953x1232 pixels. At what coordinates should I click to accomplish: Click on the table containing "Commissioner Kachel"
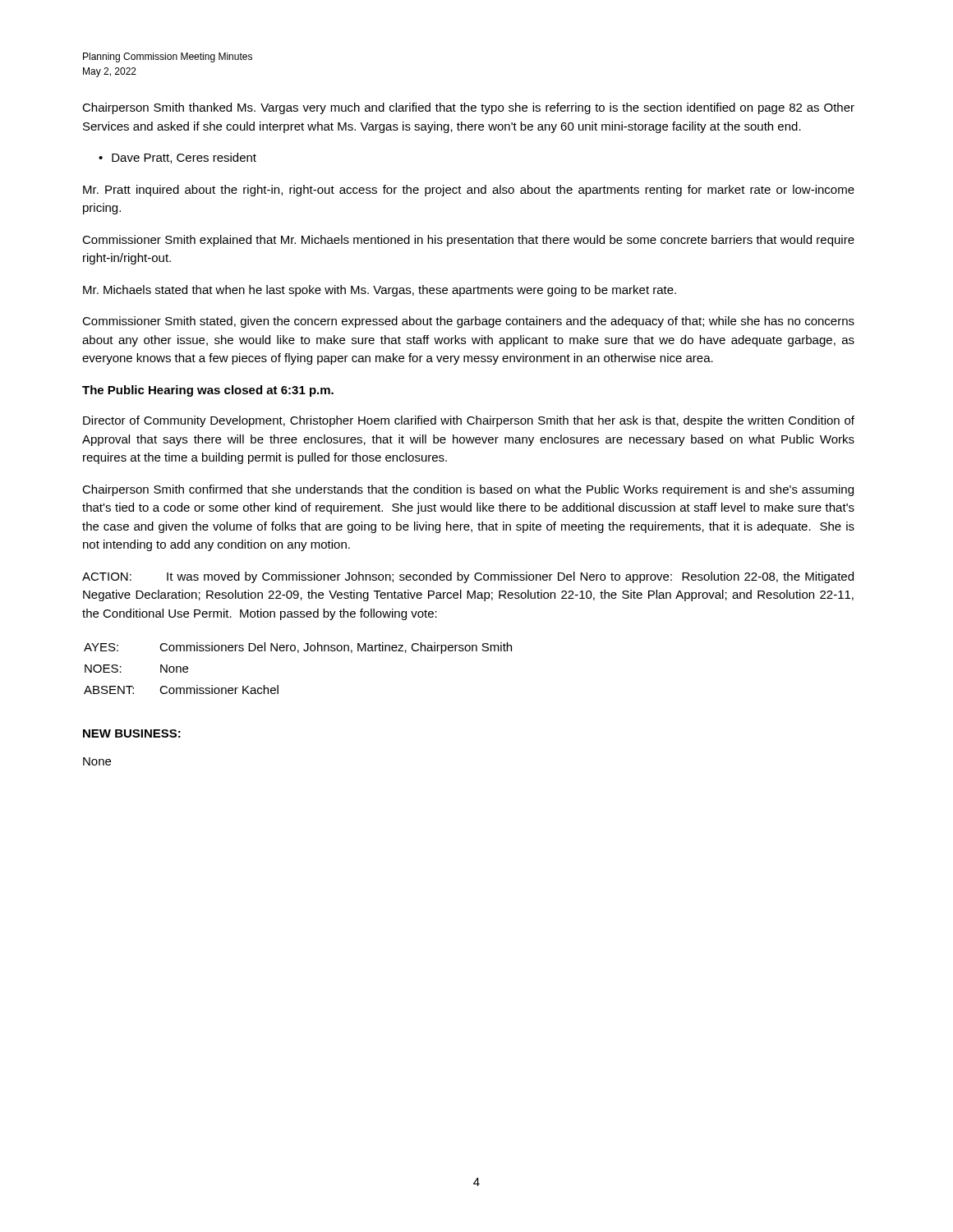pyautogui.click(x=468, y=669)
